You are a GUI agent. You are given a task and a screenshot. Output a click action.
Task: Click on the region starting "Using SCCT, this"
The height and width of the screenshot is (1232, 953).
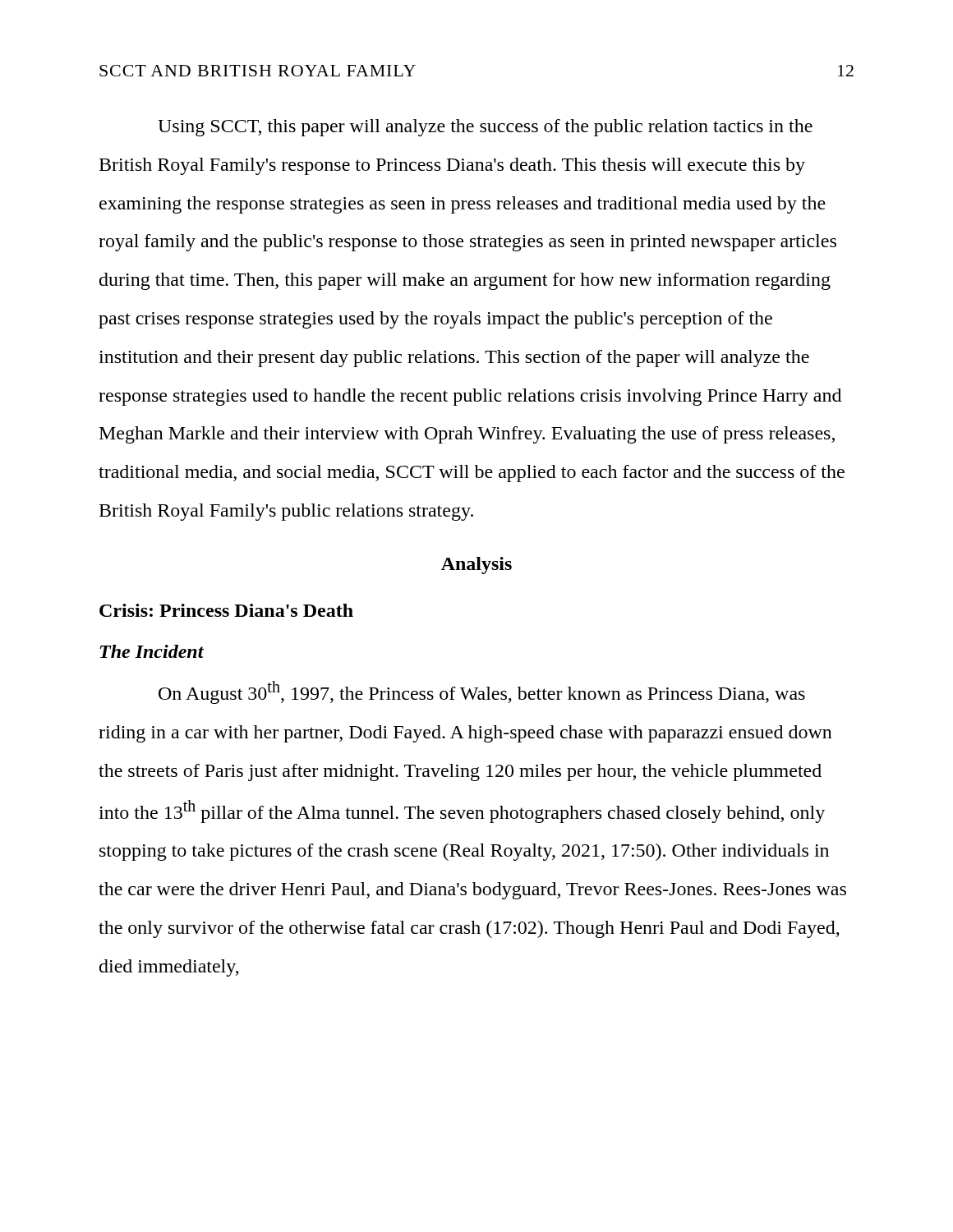pyautogui.click(x=472, y=318)
